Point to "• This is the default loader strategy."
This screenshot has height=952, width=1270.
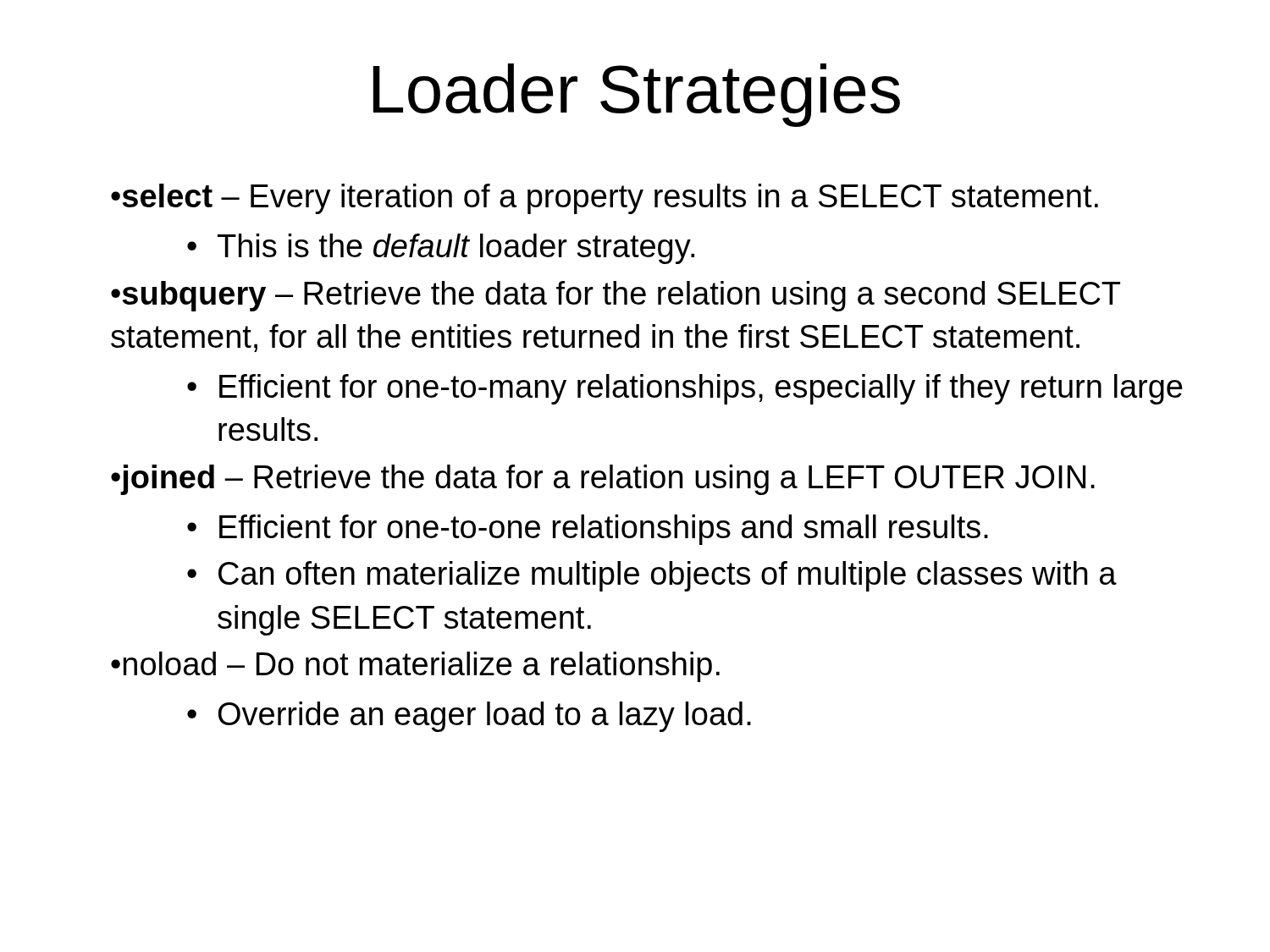click(686, 247)
